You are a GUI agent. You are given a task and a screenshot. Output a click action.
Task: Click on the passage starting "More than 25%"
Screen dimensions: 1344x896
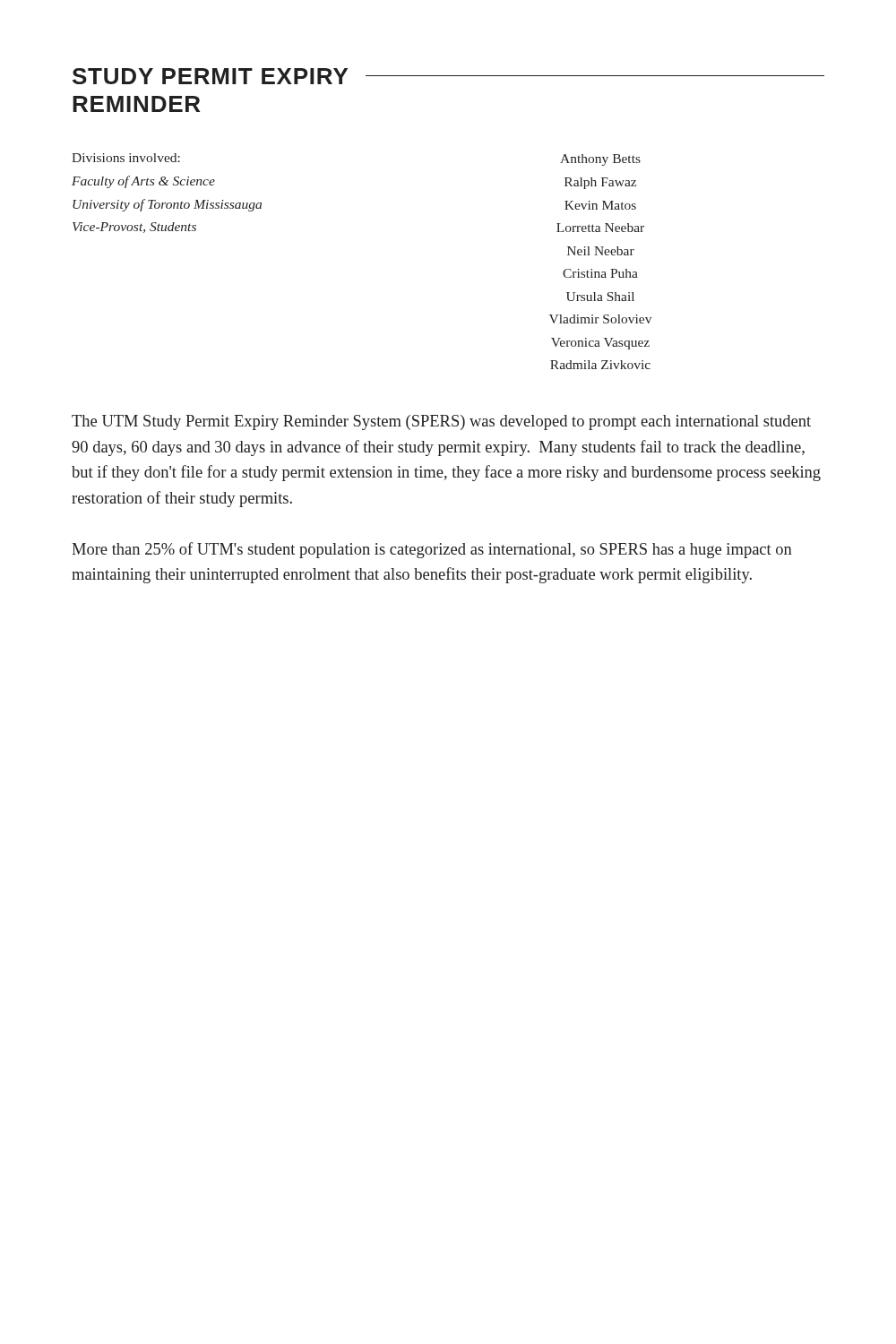(x=432, y=562)
